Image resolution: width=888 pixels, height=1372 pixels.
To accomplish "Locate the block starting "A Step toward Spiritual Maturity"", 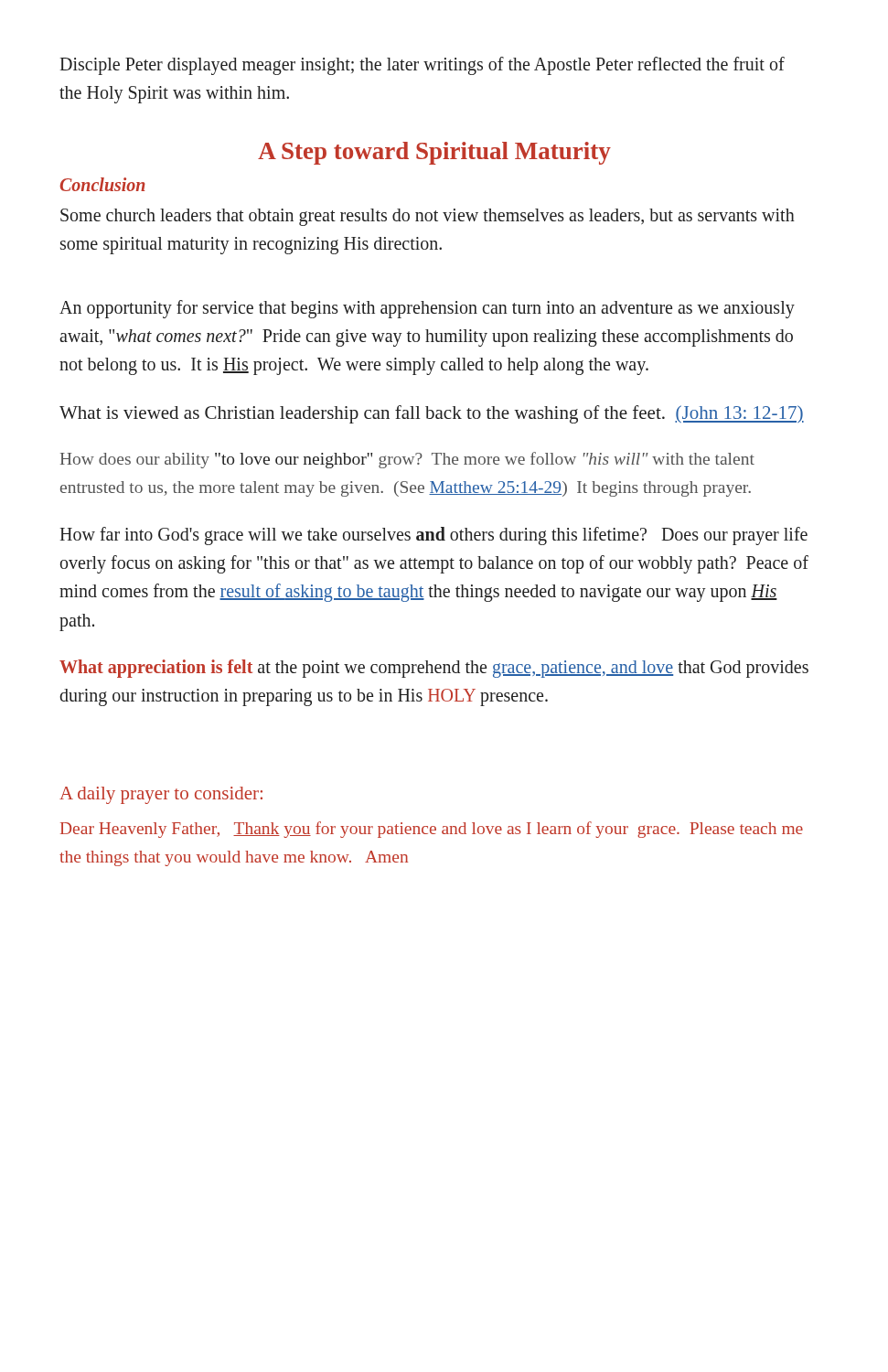I will pyautogui.click(x=434, y=151).
